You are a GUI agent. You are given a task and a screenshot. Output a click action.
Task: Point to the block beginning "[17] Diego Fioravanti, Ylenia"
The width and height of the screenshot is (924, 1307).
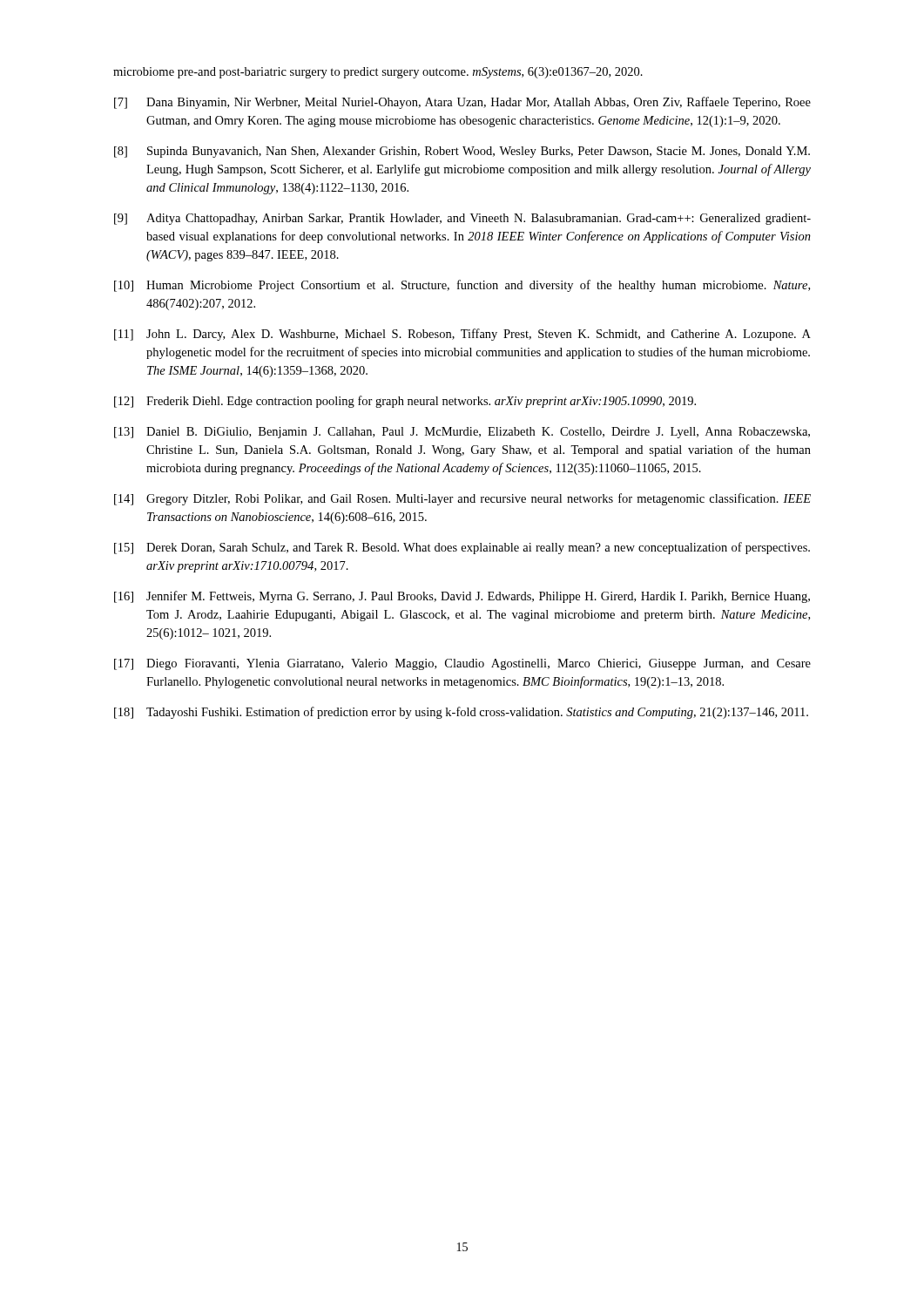coord(462,673)
